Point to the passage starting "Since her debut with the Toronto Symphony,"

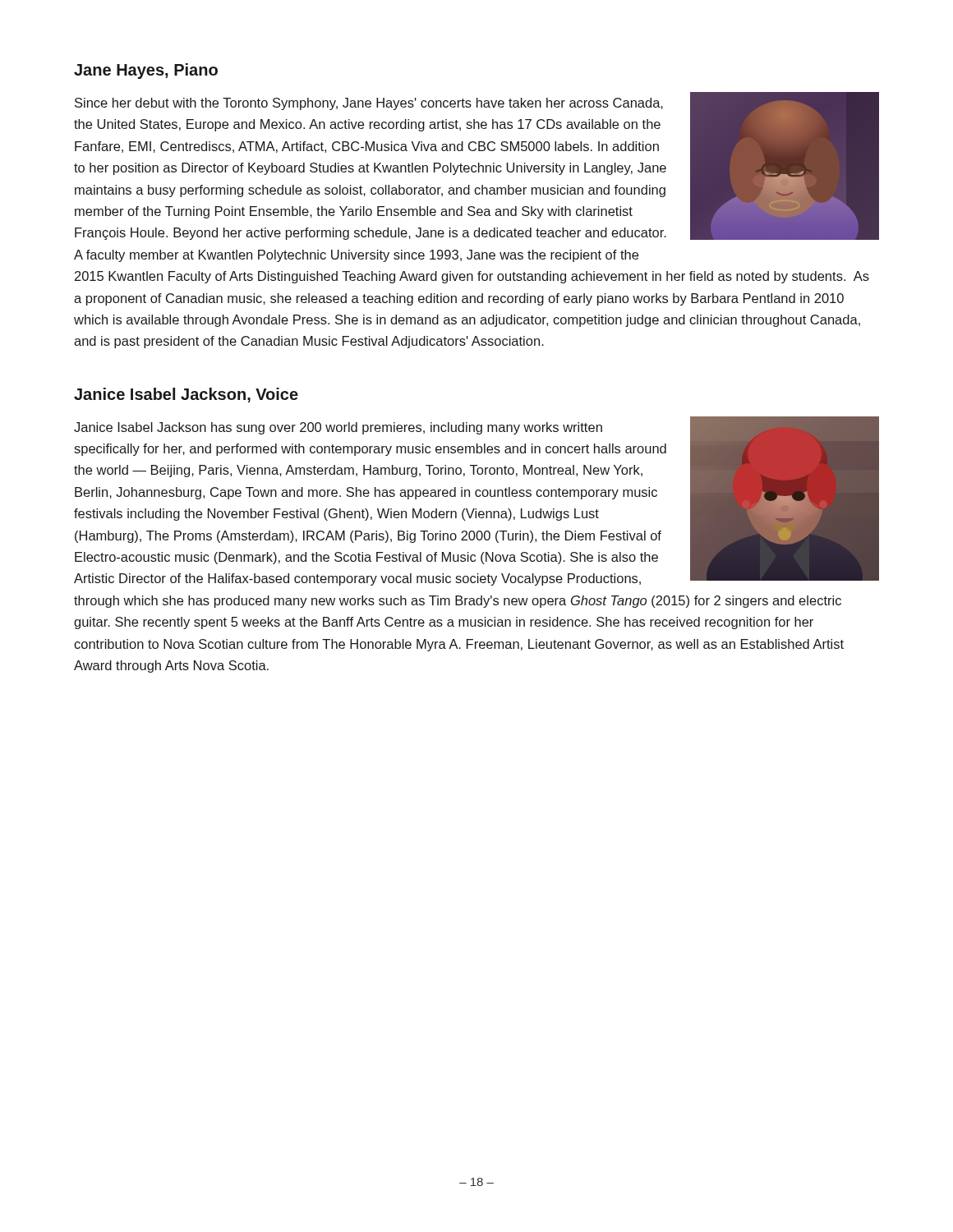[x=476, y=220]
